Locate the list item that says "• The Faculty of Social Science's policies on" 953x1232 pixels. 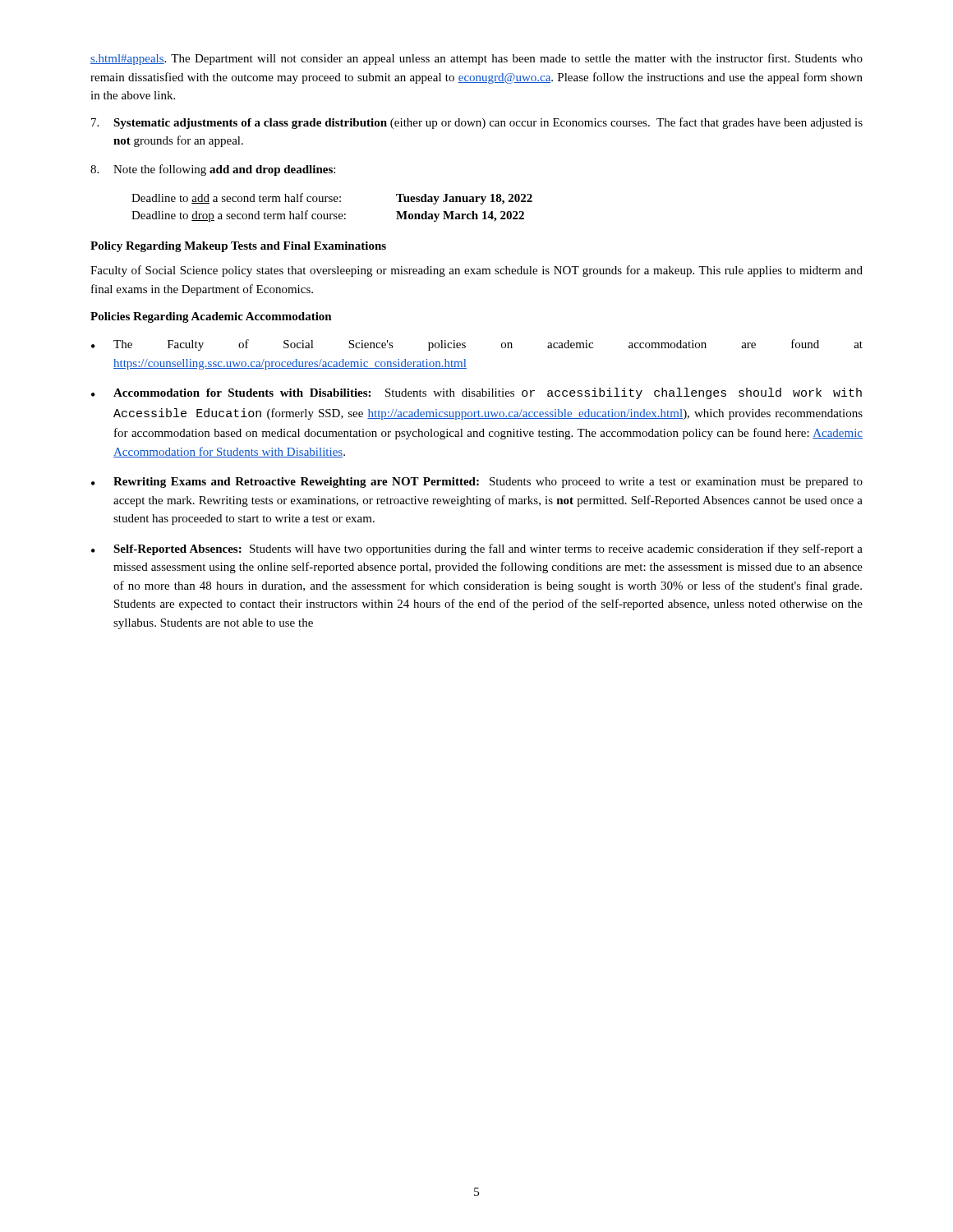[186, 345]
